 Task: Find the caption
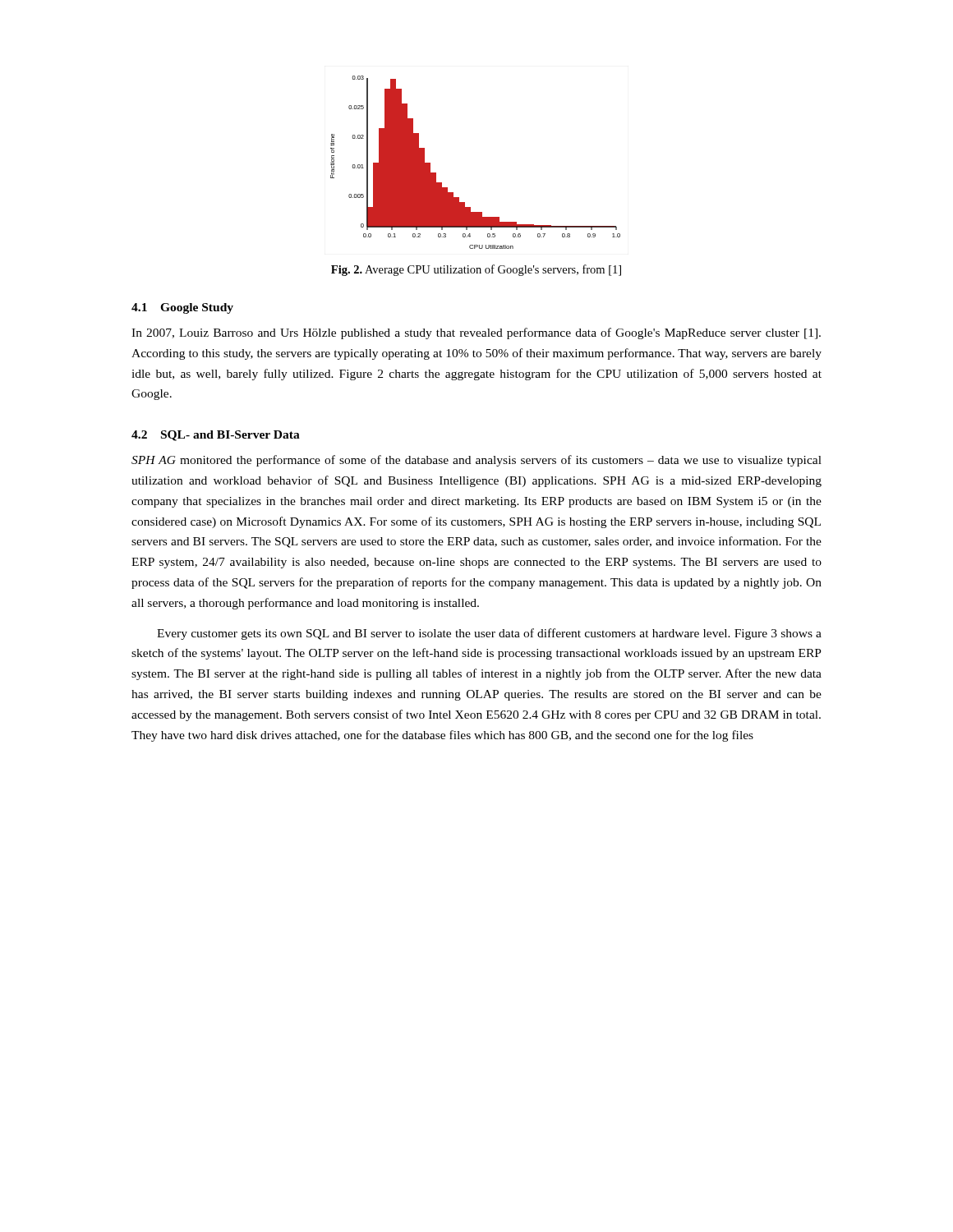pyautogui.click(x=476, y=269)
